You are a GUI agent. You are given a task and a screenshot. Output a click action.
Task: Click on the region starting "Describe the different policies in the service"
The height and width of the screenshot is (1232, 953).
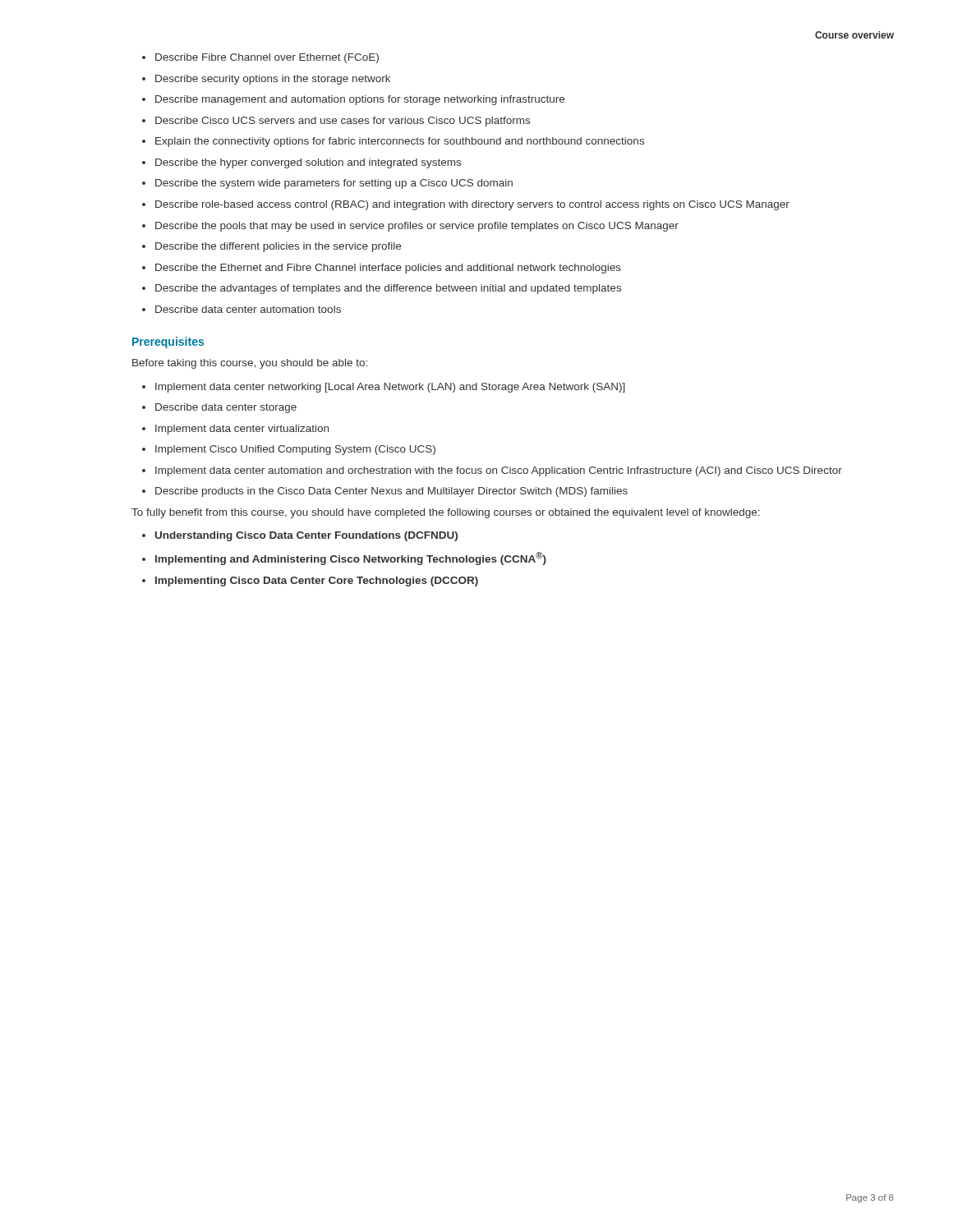pos(278,247)
